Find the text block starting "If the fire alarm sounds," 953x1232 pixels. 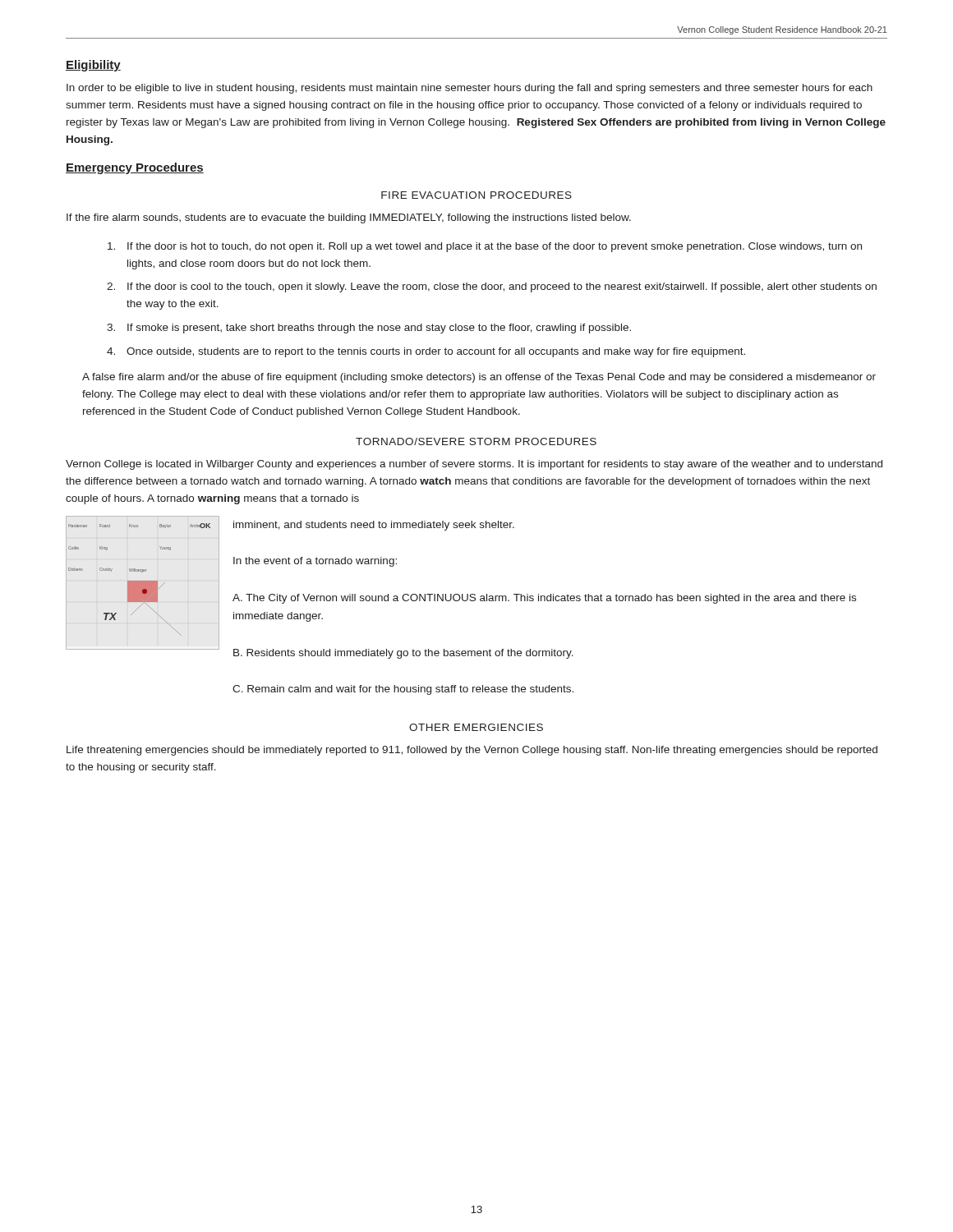(x=349, y=217)
